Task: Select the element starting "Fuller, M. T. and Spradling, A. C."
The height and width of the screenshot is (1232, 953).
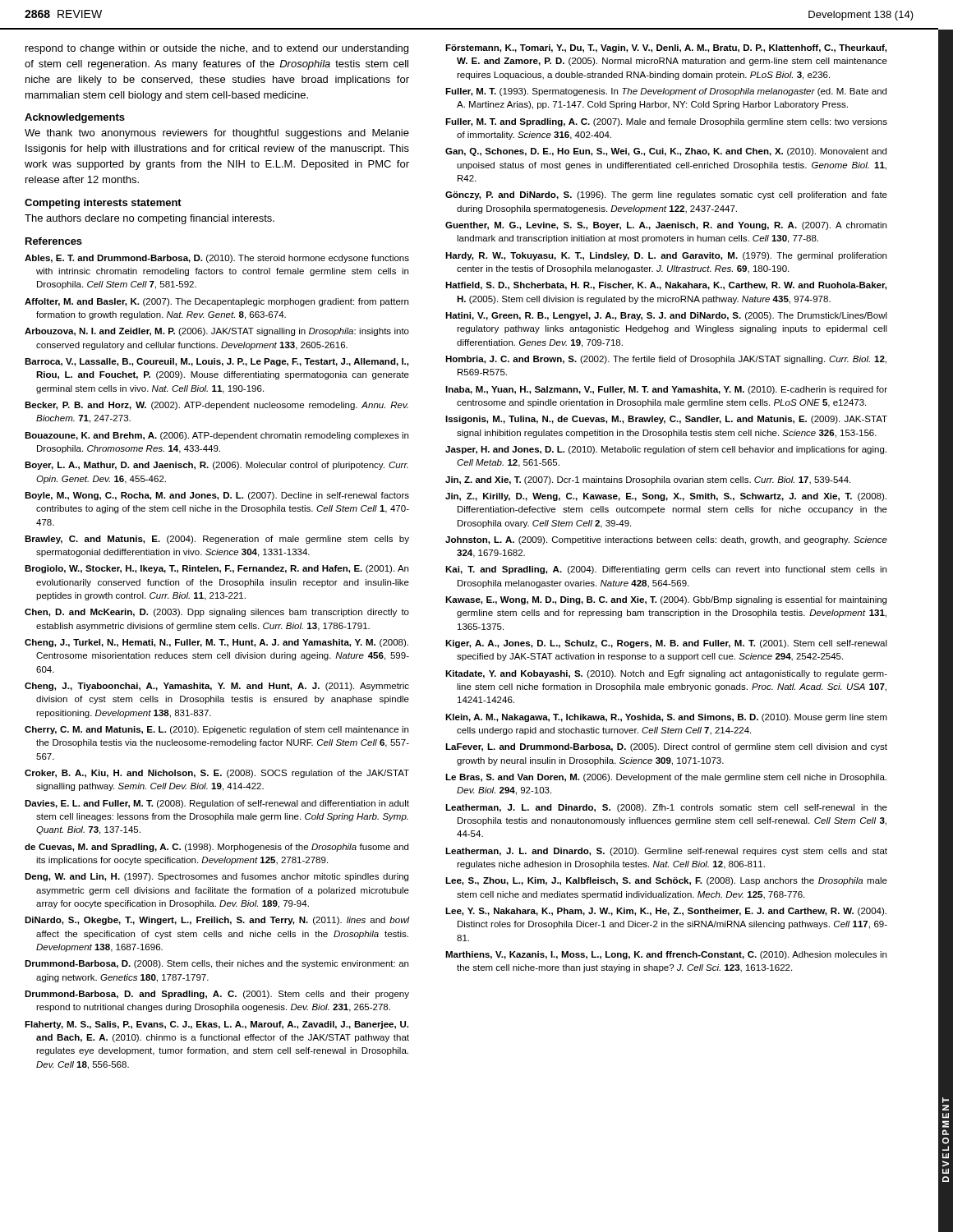Action: point(666,128)
